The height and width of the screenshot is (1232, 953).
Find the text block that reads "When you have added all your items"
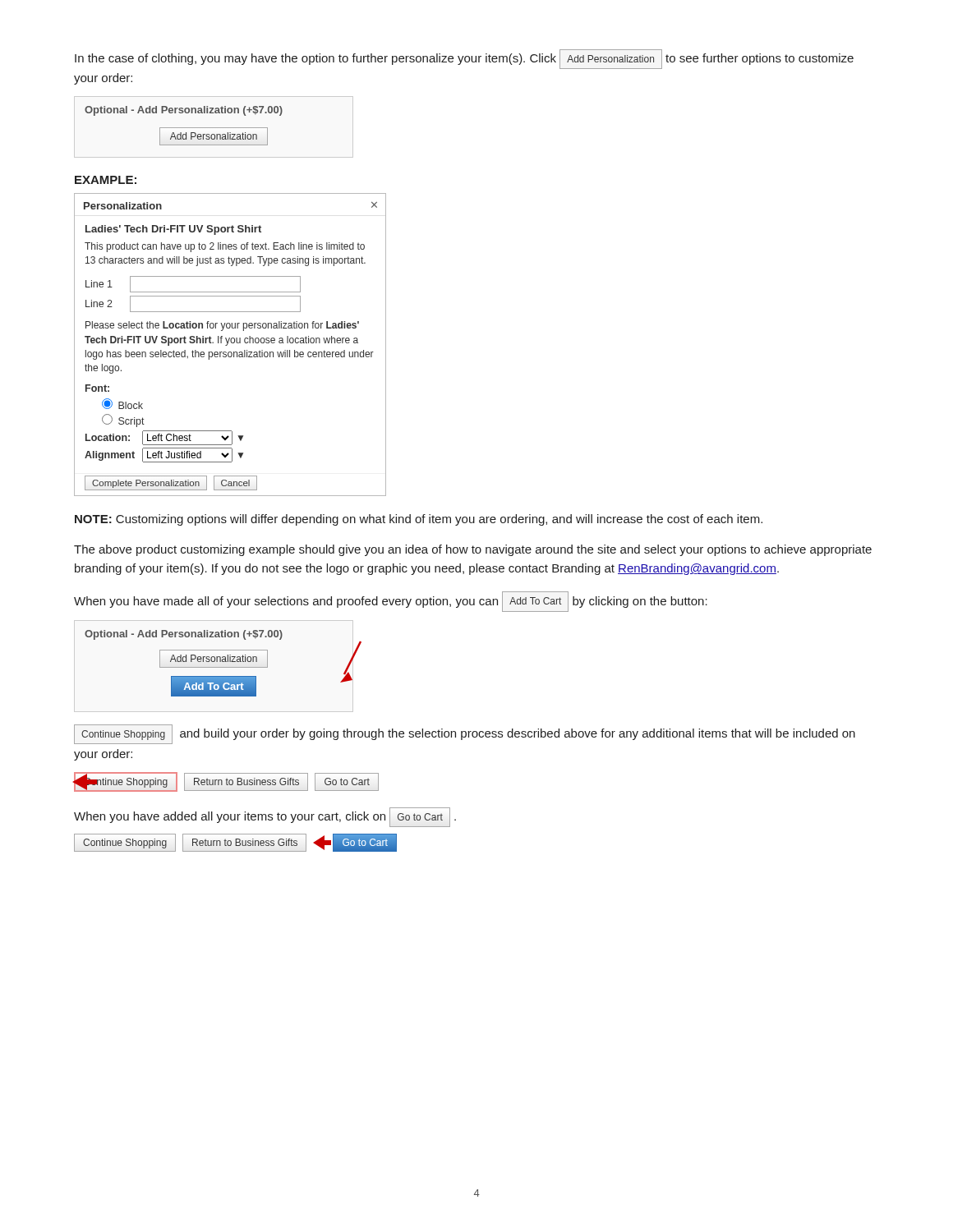(x=265, y=817)
